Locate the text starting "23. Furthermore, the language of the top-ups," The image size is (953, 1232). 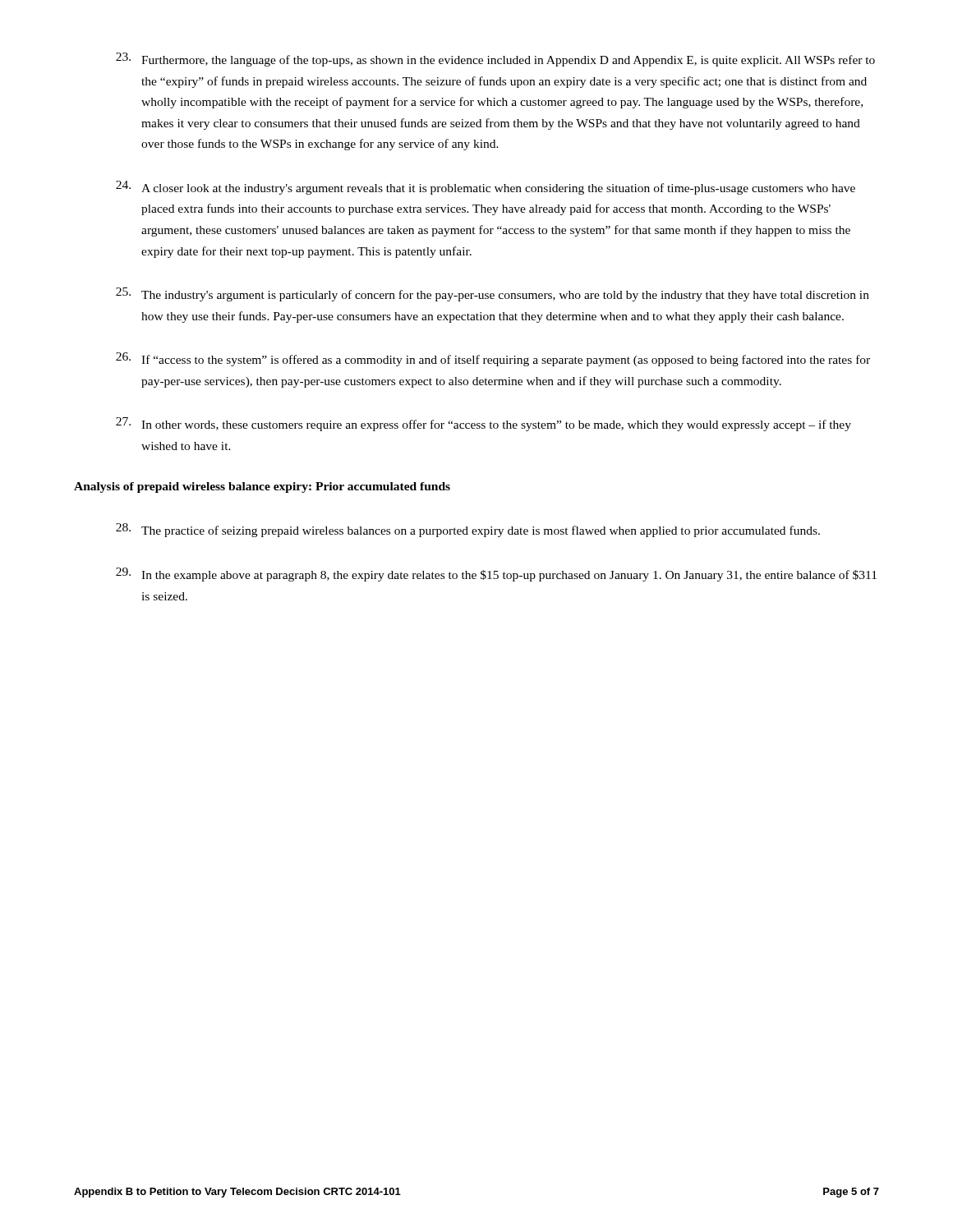(x=476, y=102)
